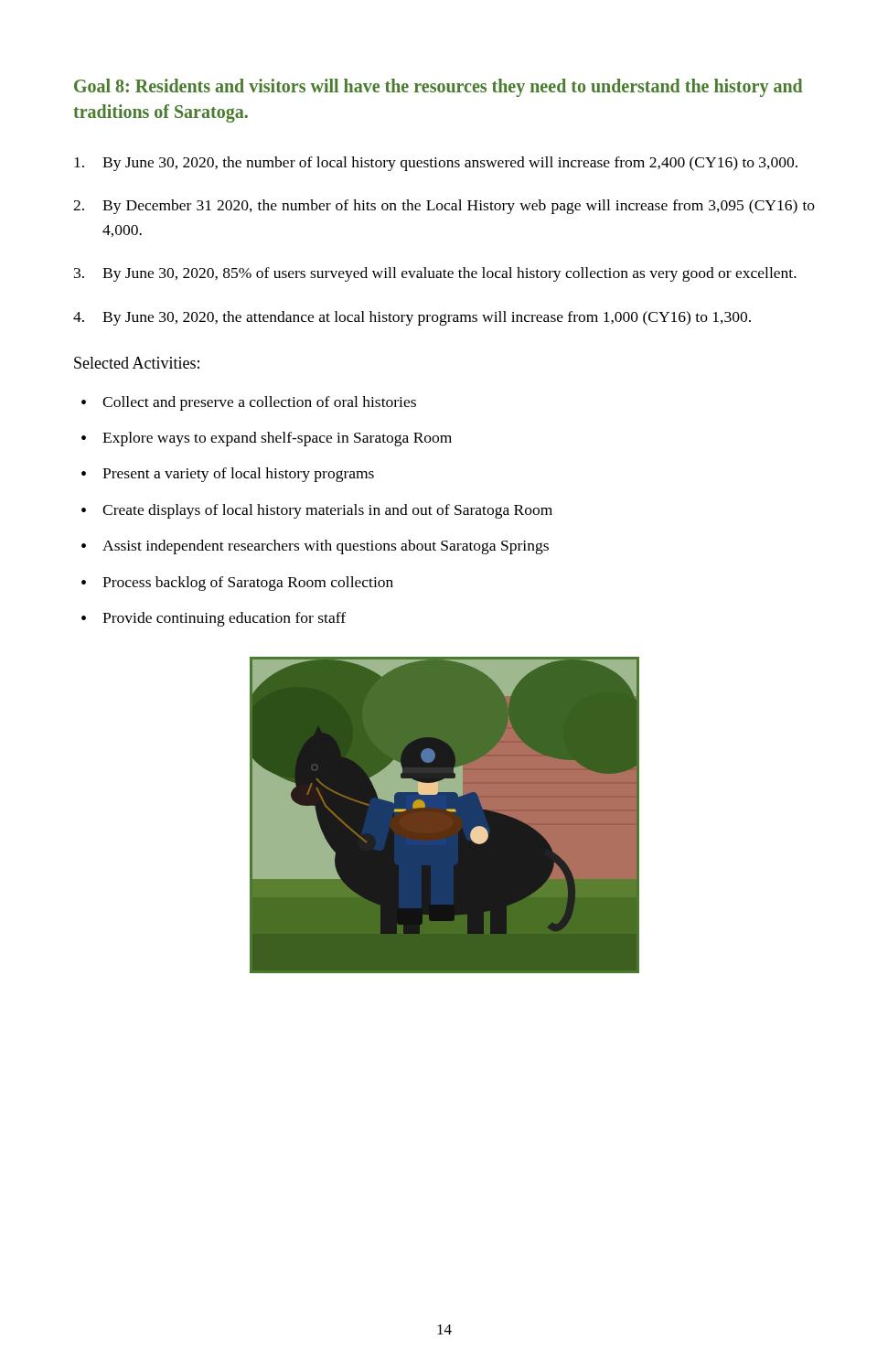Find the list item that reads "•Create displays of local history materials"
The height and width of the screenshot is (1372, 888).
448,510
